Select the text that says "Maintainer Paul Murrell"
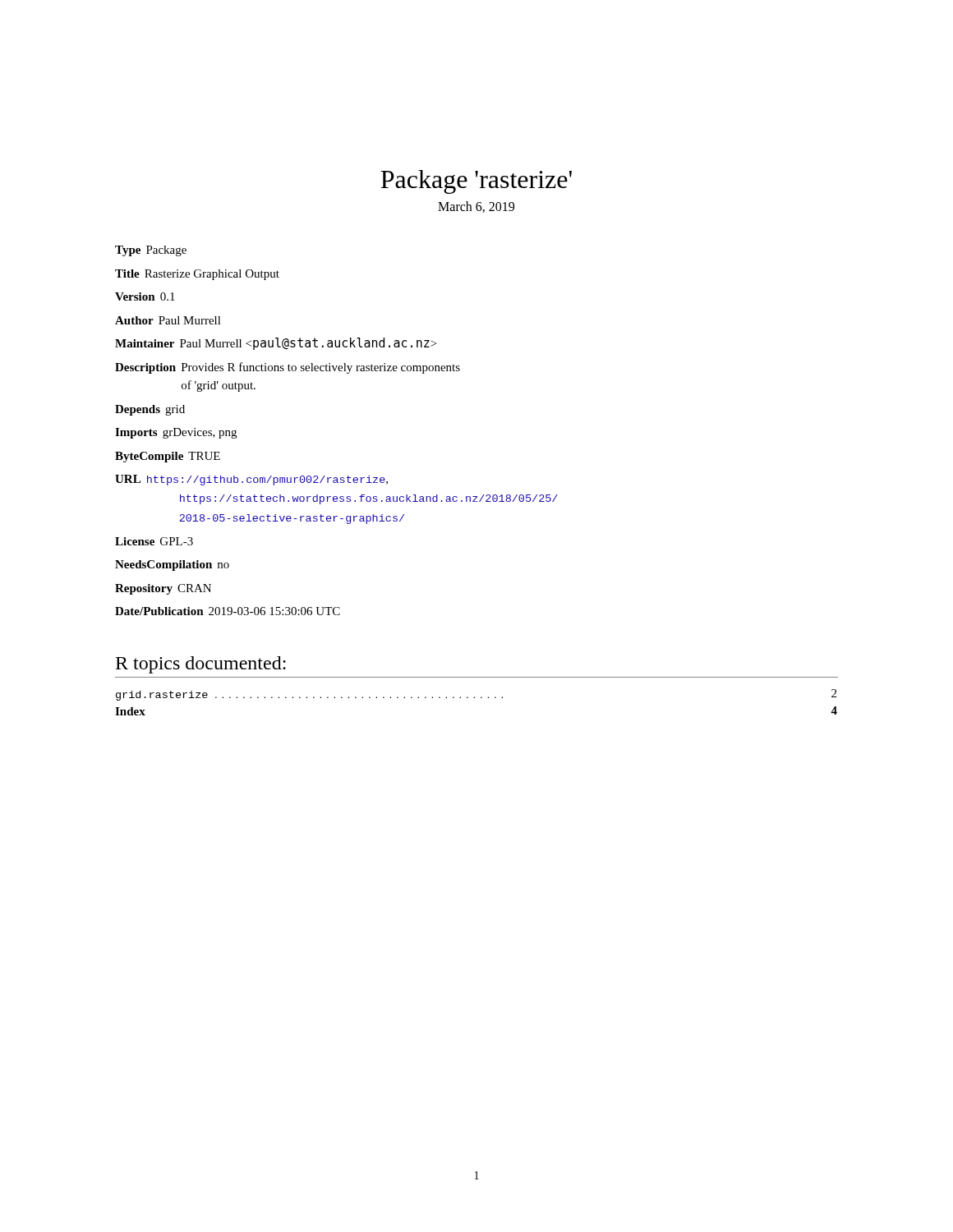Screen dimensions: 1232x953 click(276, 343)
